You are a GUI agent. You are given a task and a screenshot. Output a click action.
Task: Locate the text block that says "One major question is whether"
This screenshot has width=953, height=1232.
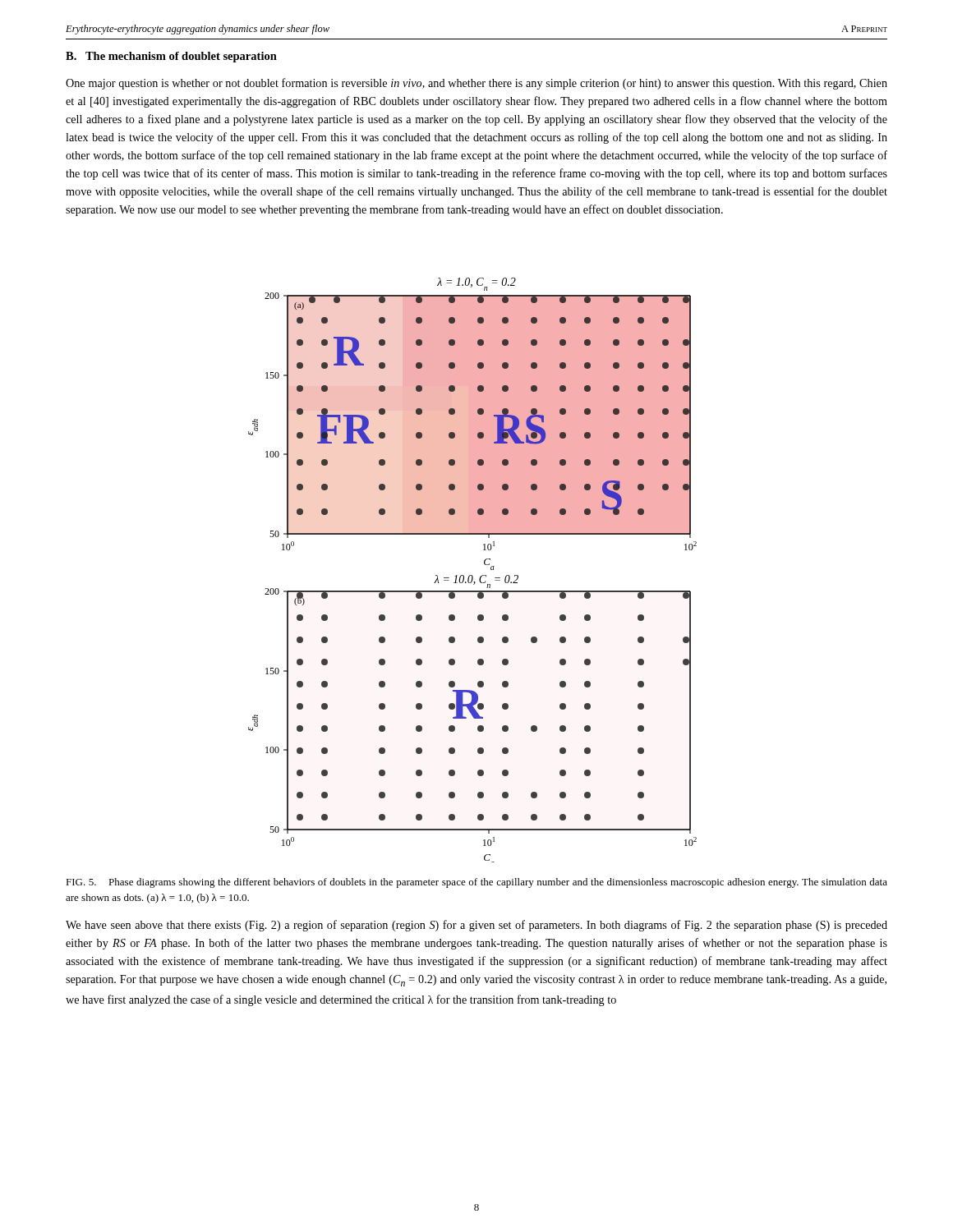click(x=476, y=146)
